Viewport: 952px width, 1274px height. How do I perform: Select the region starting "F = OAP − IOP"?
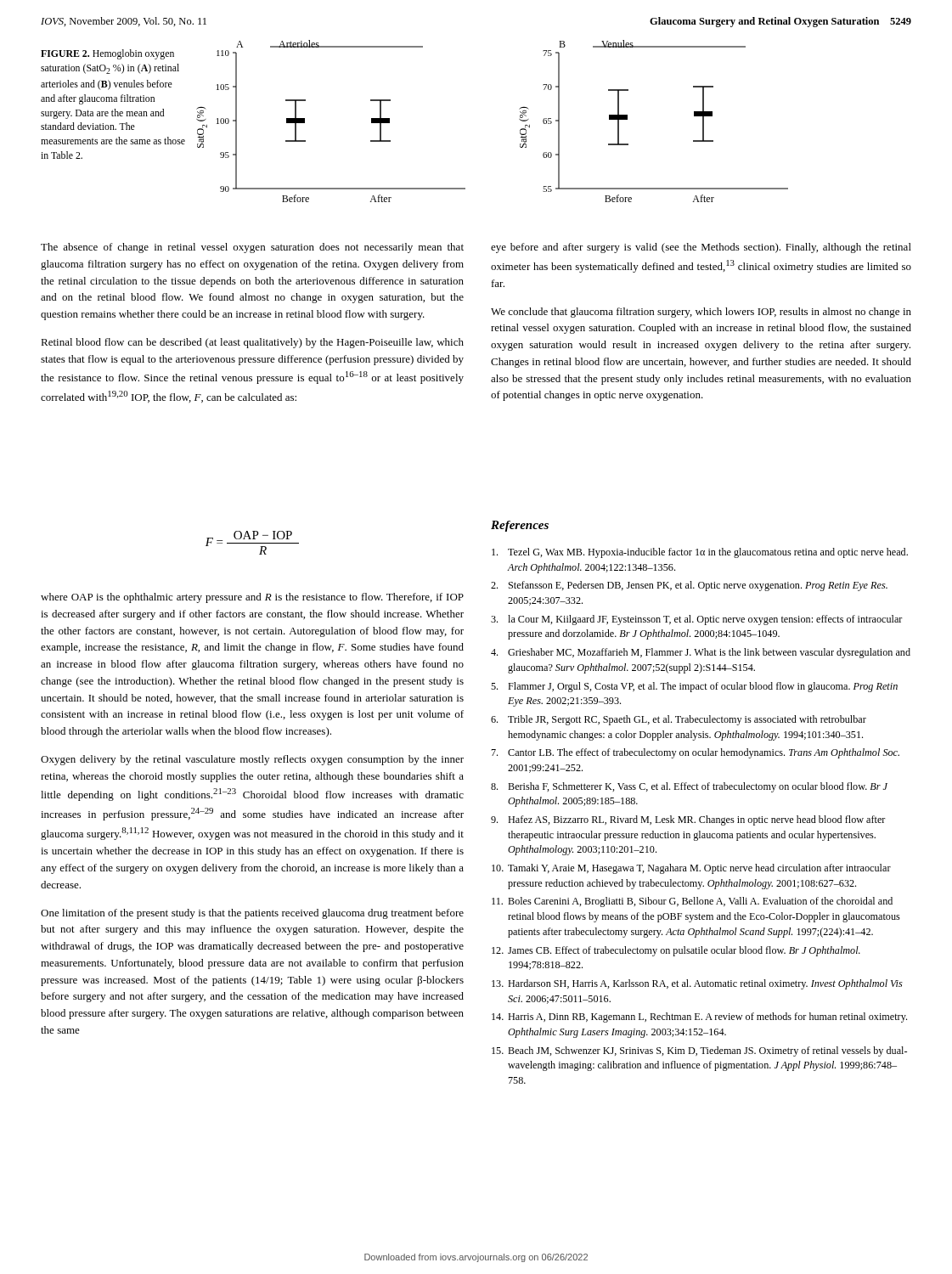click(252, 543)
